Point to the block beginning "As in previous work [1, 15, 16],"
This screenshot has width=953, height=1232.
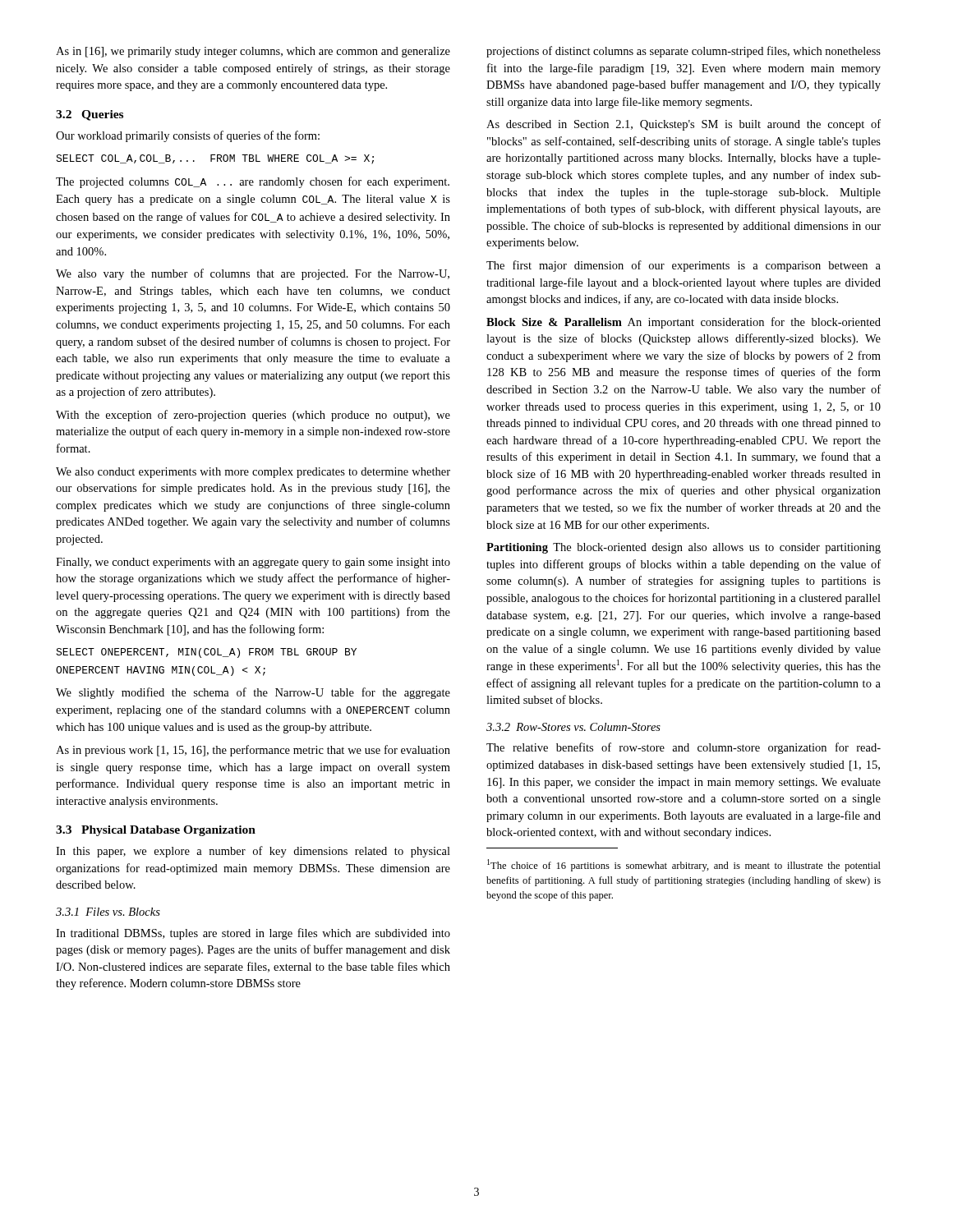click(253, 775)
